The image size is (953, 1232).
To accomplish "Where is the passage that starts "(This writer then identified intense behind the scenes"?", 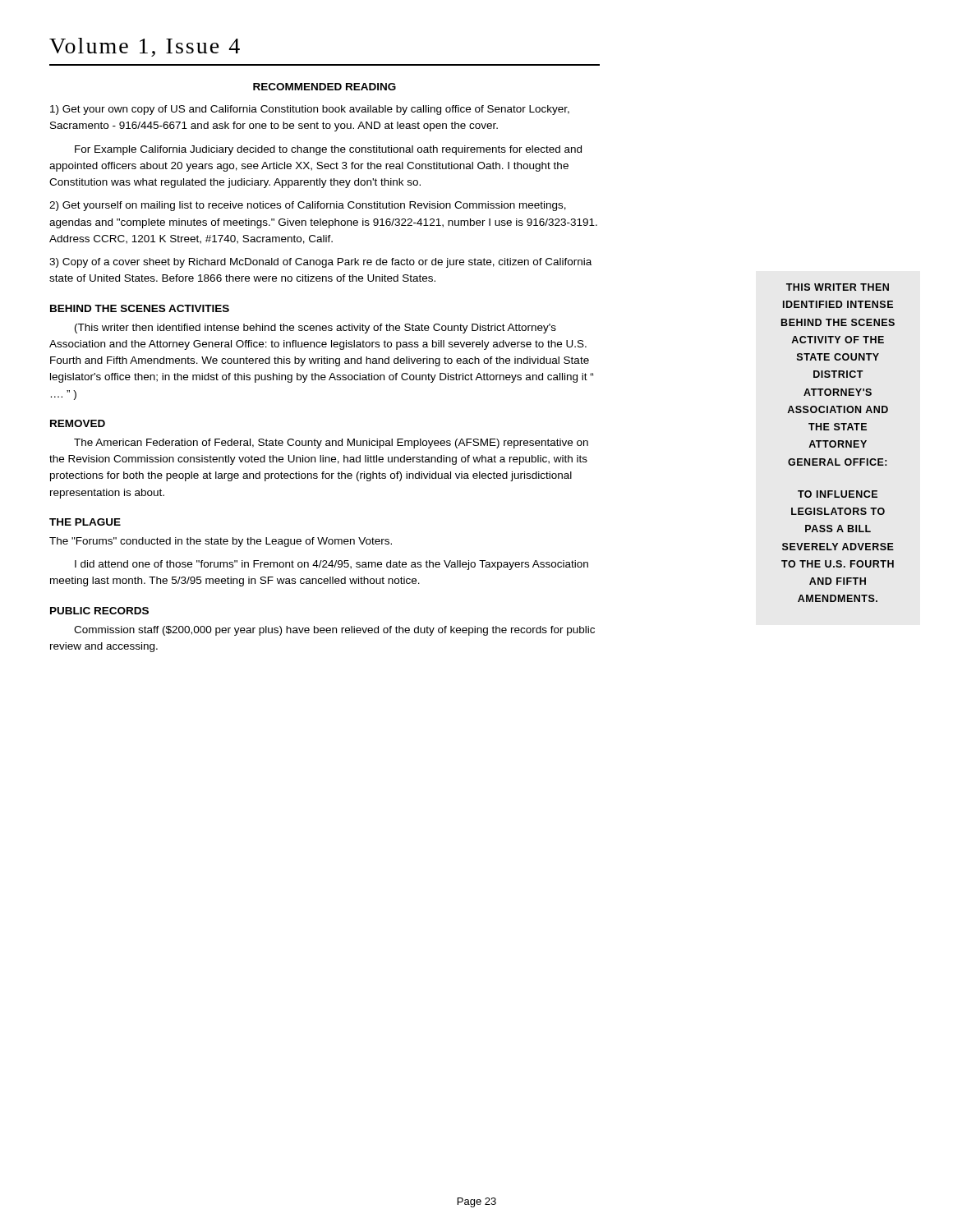I will pos(321,360).
